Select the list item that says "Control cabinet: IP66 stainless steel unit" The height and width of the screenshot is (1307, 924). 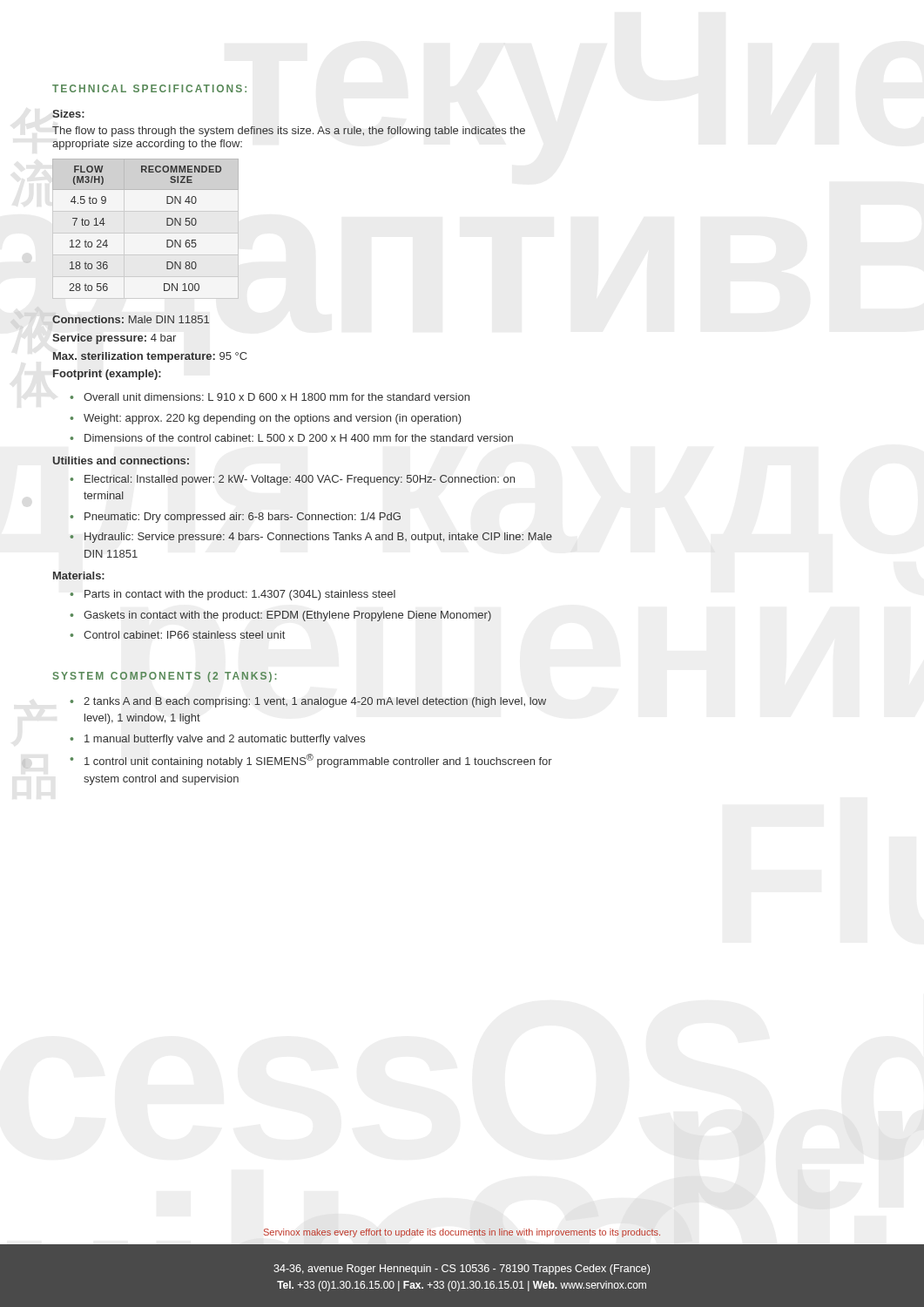point(184,635)
